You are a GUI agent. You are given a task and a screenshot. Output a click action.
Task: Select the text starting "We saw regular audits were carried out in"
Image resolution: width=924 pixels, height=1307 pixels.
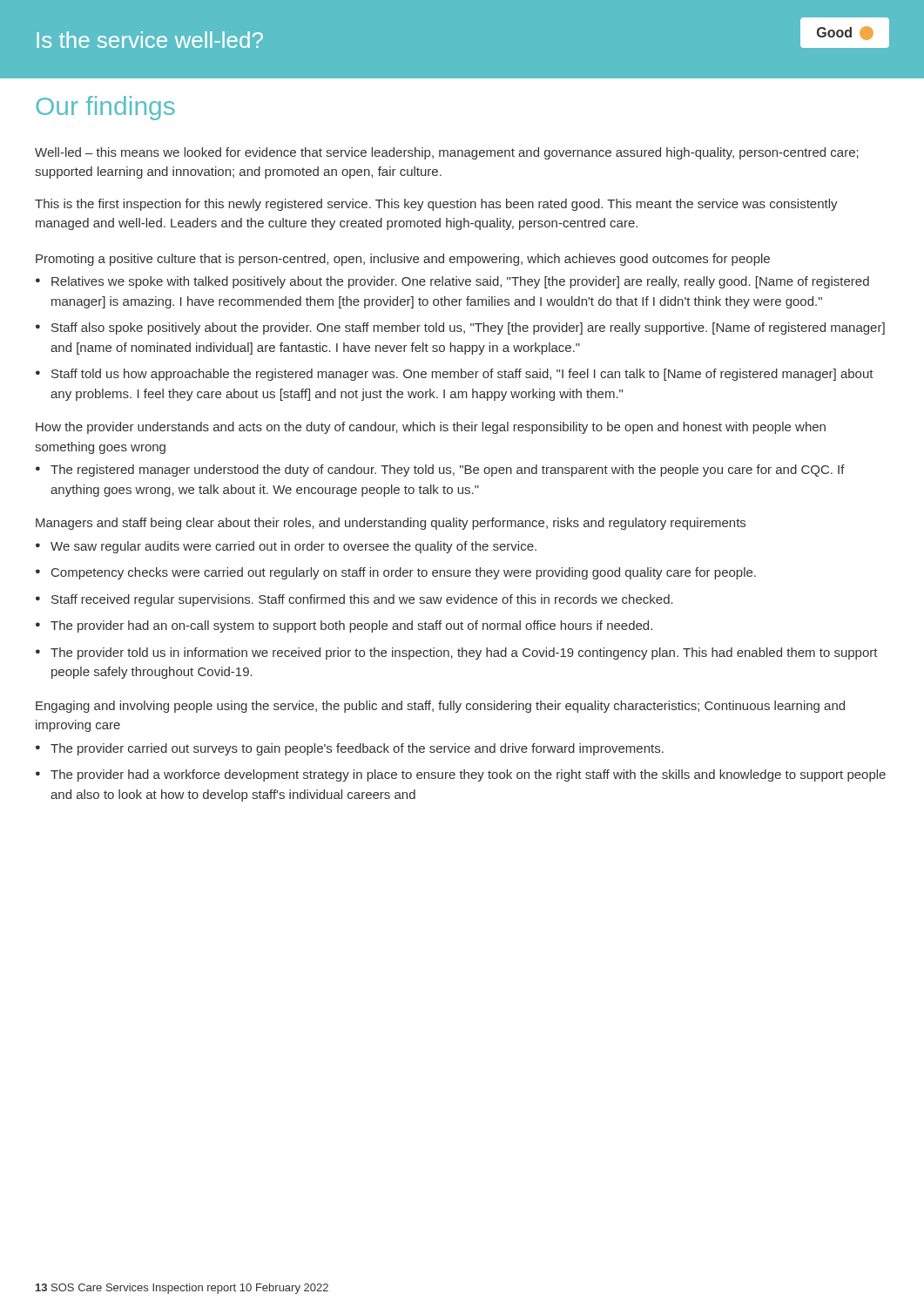(294, 545)
